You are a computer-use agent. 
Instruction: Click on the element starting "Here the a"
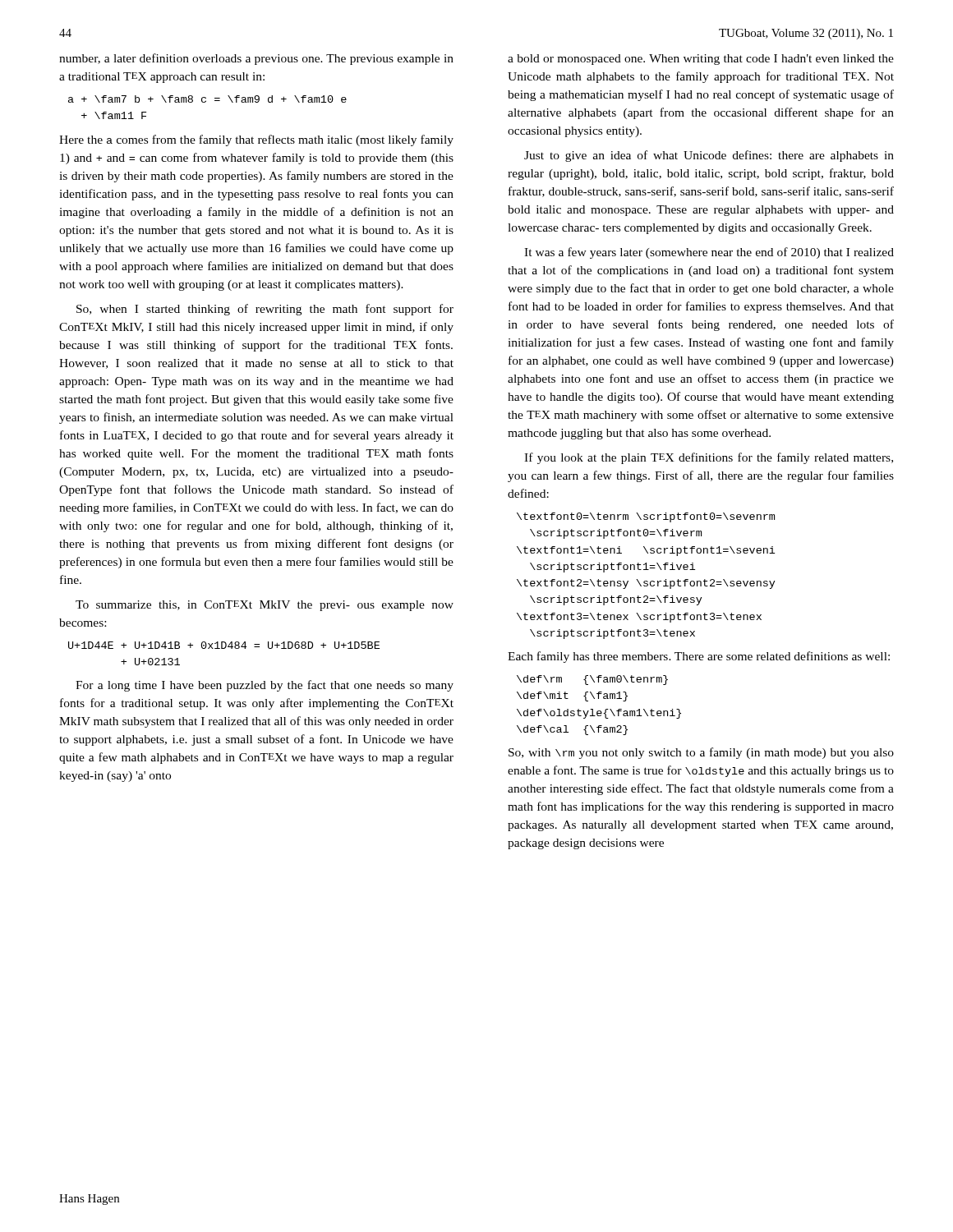click(256, 212)
